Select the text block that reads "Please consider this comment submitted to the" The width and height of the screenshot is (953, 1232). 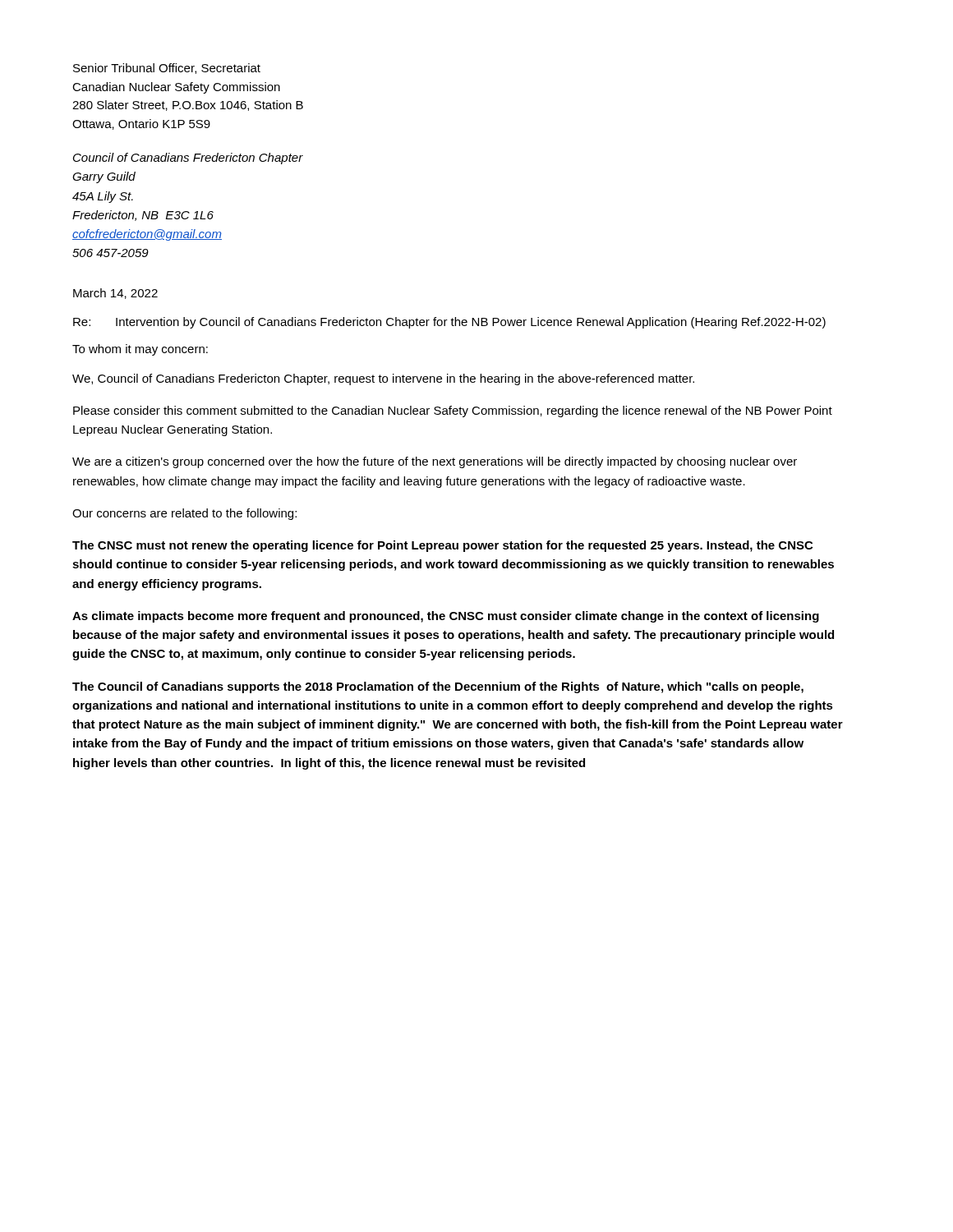pos(452,420)
